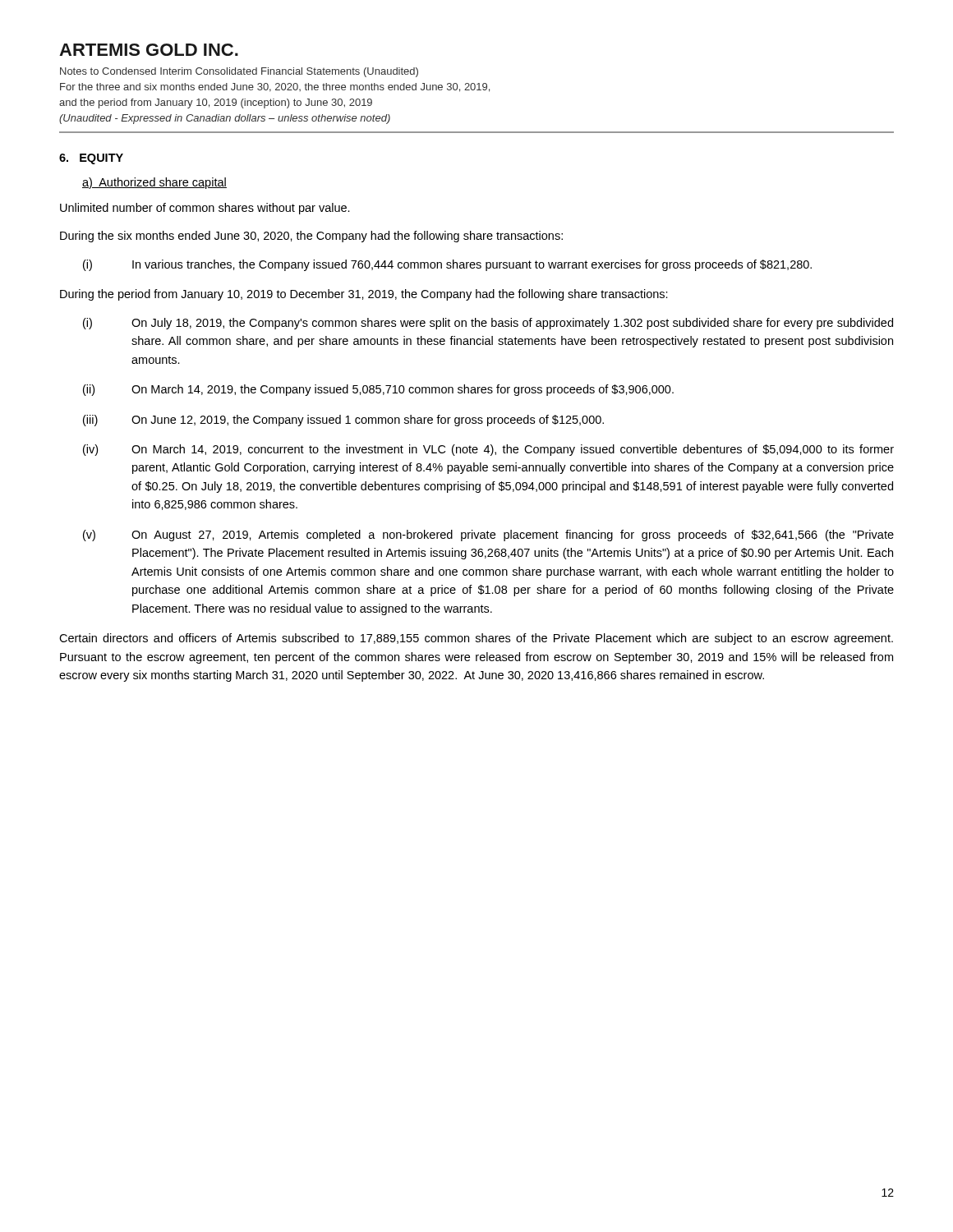Select the list item with the text "(ii) On March 14, 2019,"
953x1232 pixels.
coord(476,390)
